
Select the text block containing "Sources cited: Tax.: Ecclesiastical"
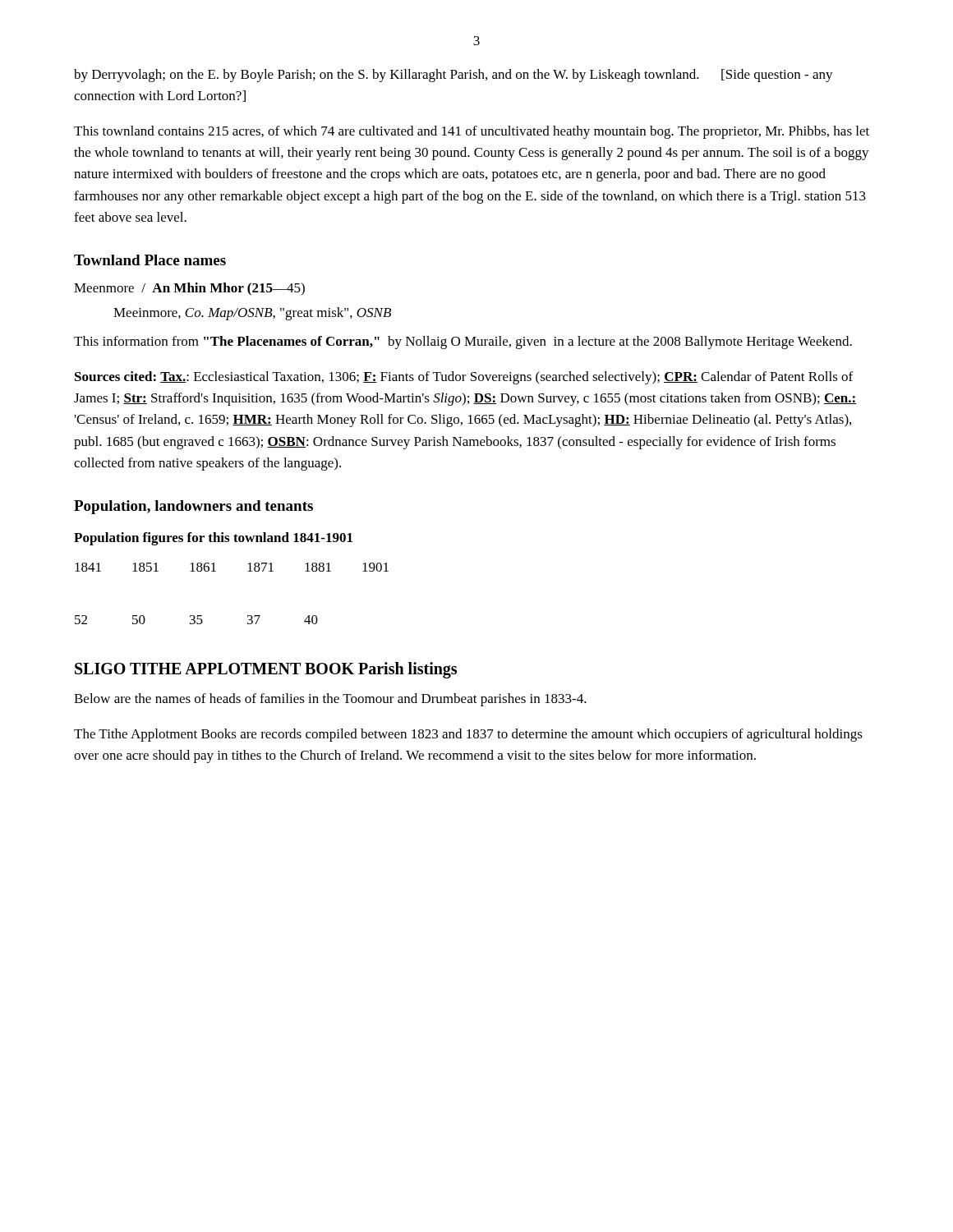[x=465, y=420]
